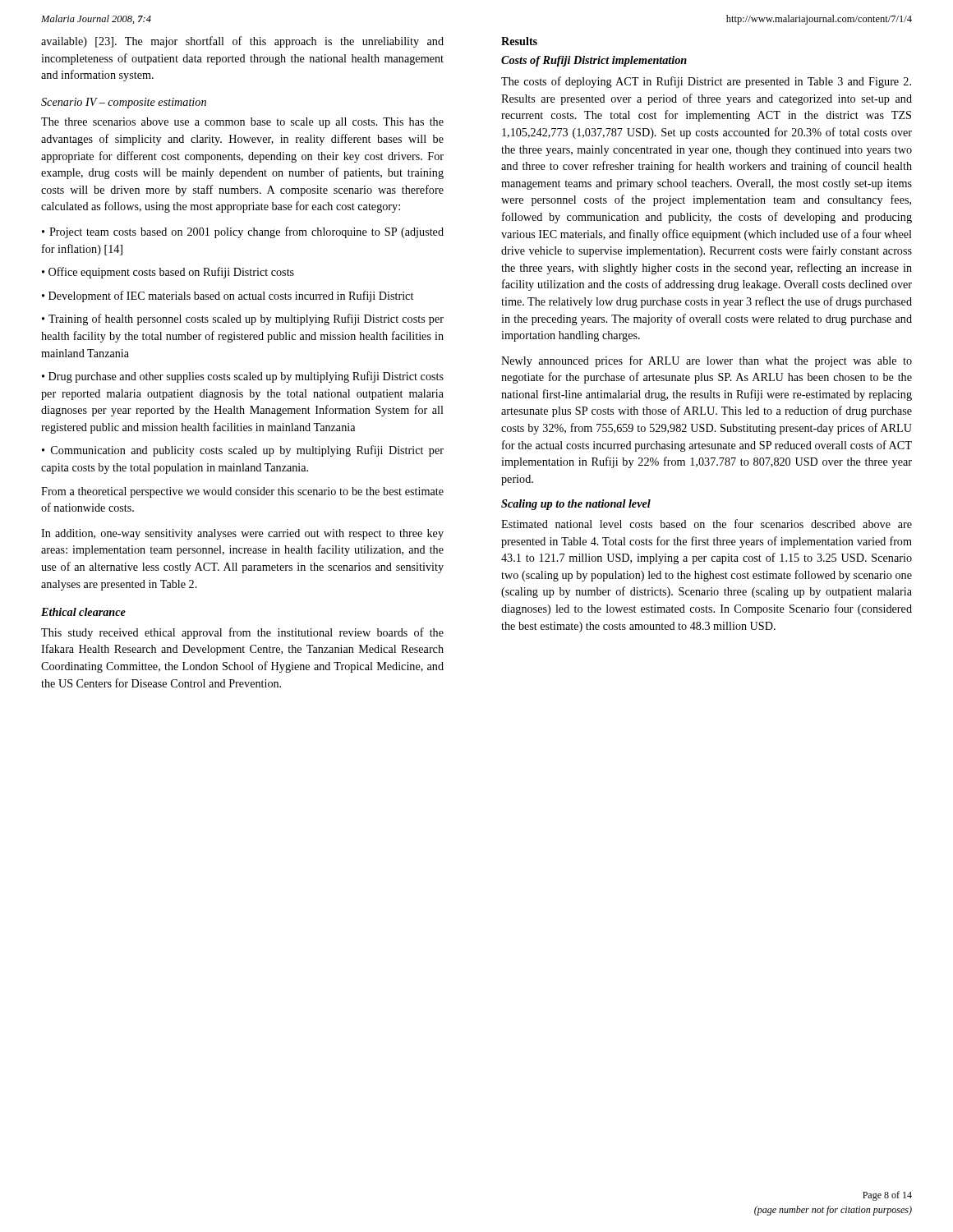Image resolution: width=953 pixels, height=1232 pixels.
Task: Locate the text block starting "Newly announced prices for ARLU are"
Action: [x=707, y=420]
